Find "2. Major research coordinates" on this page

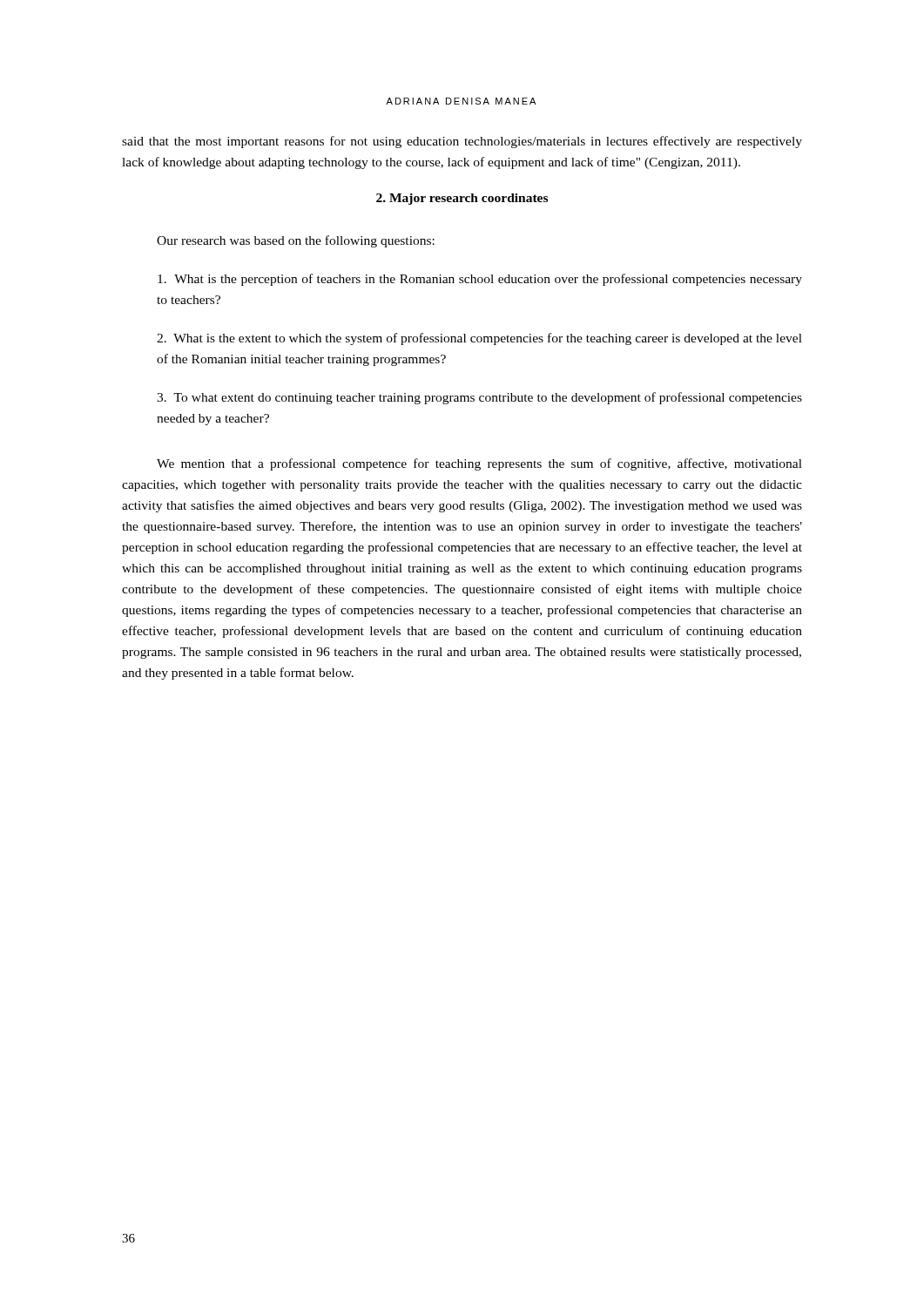[462, 197]
